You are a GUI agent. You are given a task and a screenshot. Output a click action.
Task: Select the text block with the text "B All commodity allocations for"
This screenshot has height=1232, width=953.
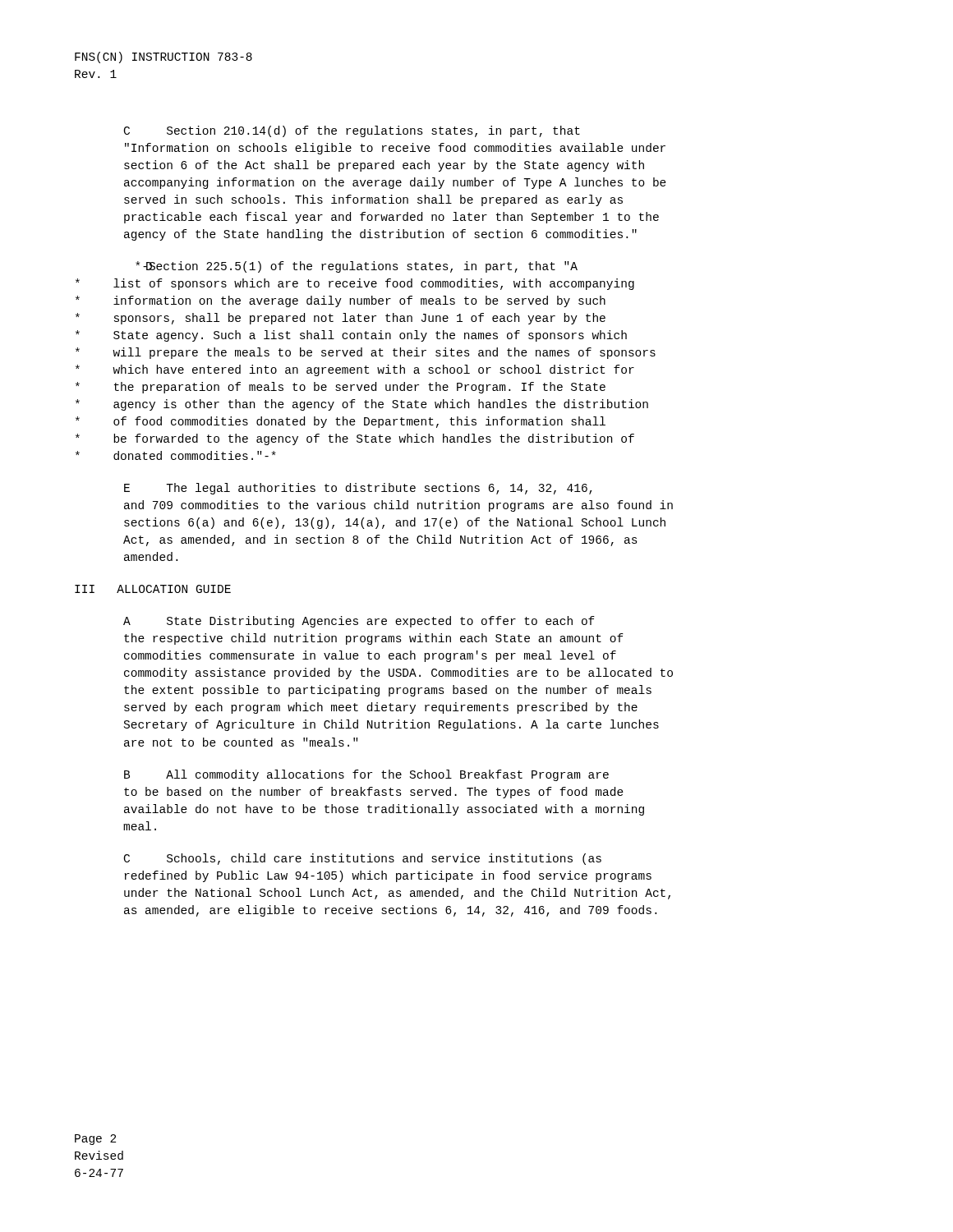(x=384, y=801)
